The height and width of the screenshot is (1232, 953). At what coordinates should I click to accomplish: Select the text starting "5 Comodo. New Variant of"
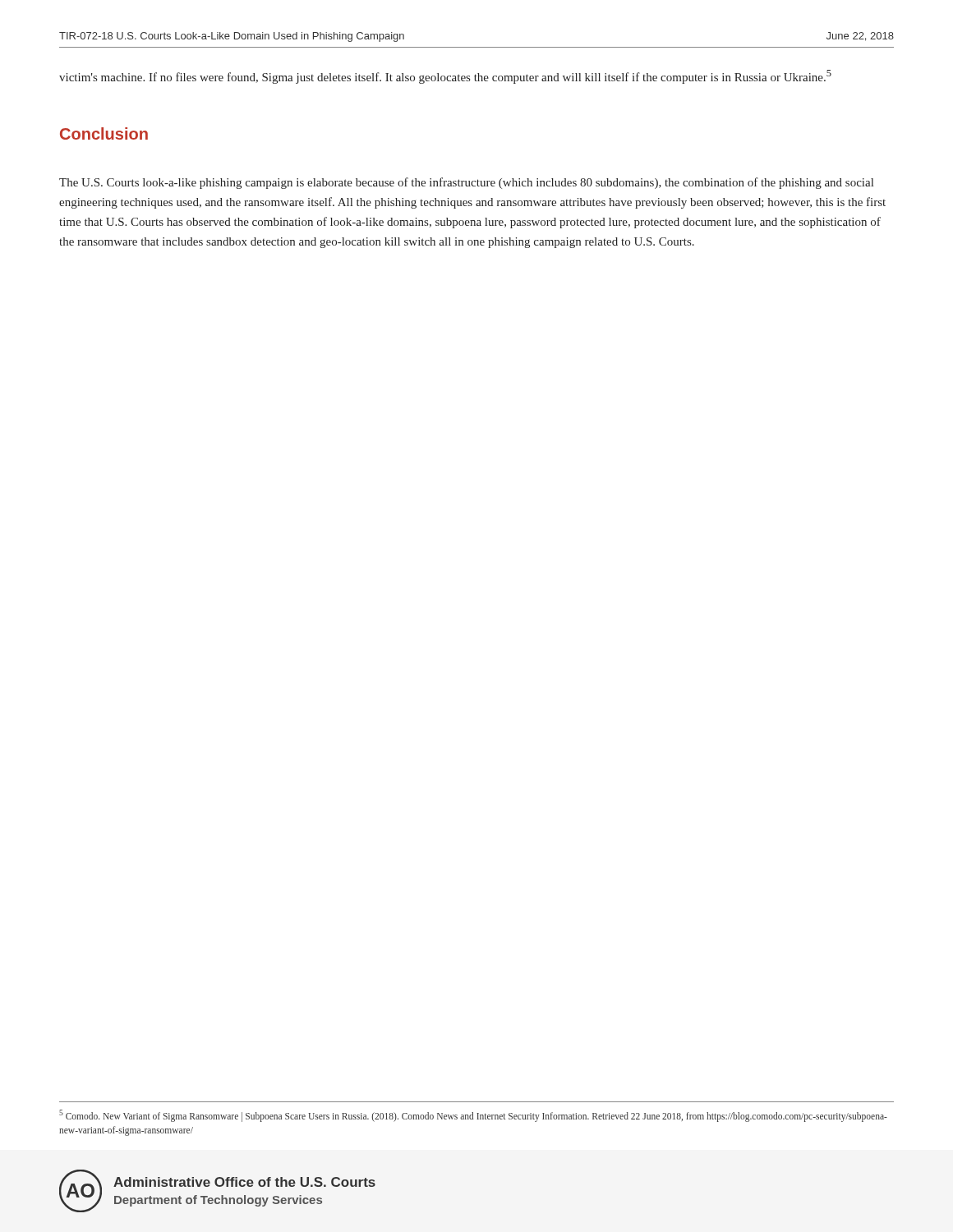476,1122
